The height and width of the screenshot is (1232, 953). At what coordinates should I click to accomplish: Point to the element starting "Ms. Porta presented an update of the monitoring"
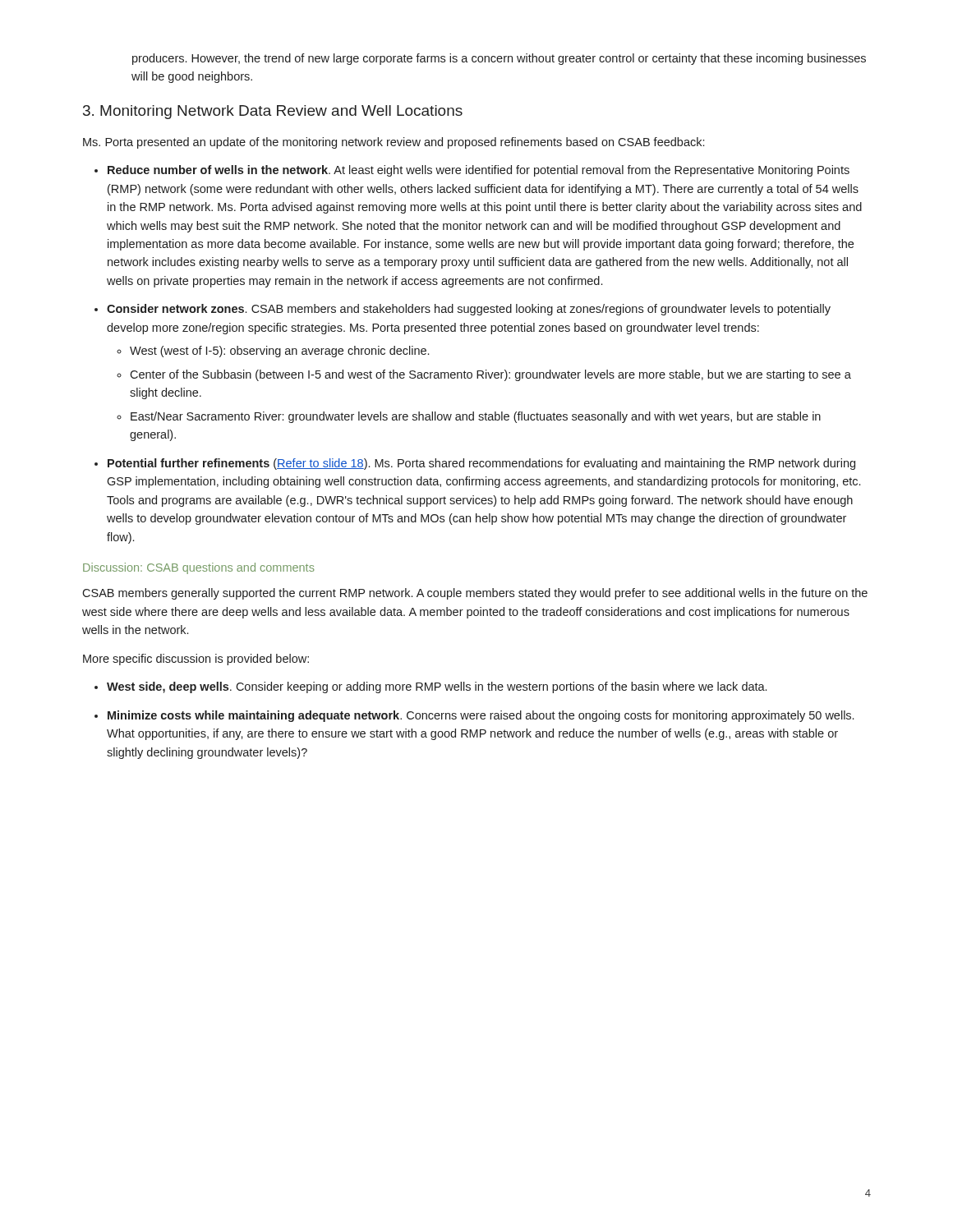tap(394, 142)
